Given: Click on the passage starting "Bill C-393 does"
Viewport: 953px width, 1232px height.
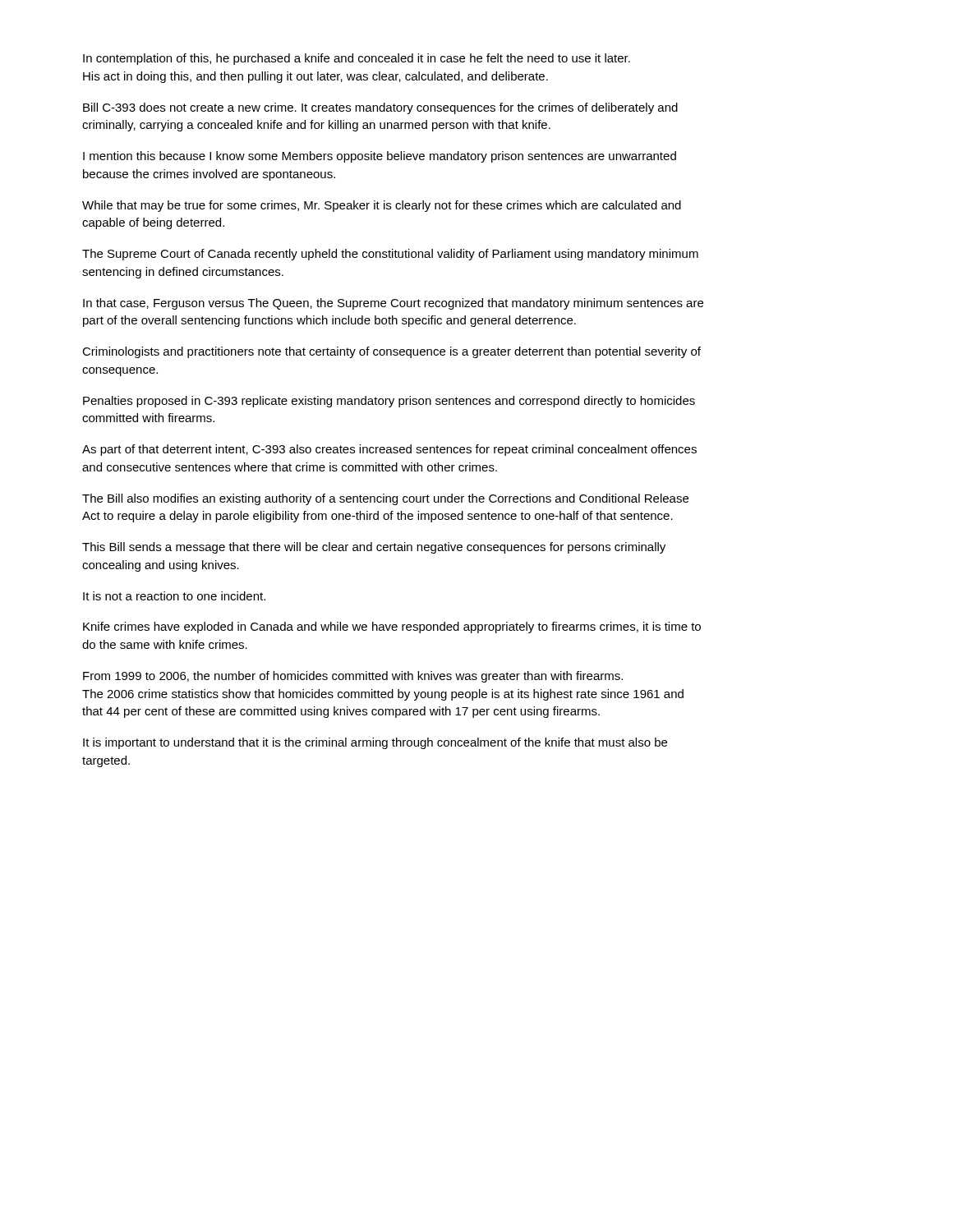Looking at the screenshot, I should pos(380,116).
